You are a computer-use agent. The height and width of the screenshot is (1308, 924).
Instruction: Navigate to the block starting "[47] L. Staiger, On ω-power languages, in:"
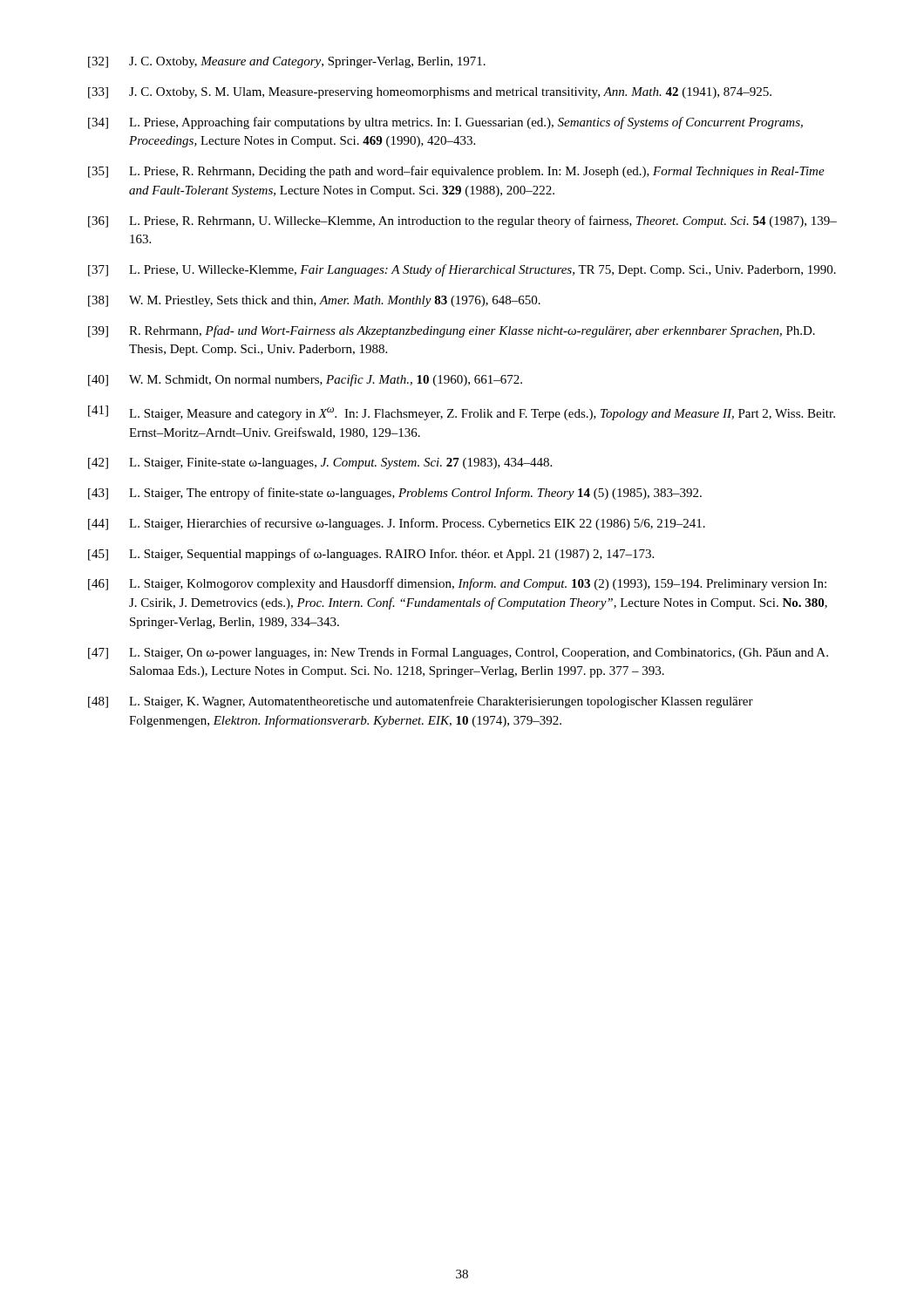pyautogui.click(x=462, y=662)
